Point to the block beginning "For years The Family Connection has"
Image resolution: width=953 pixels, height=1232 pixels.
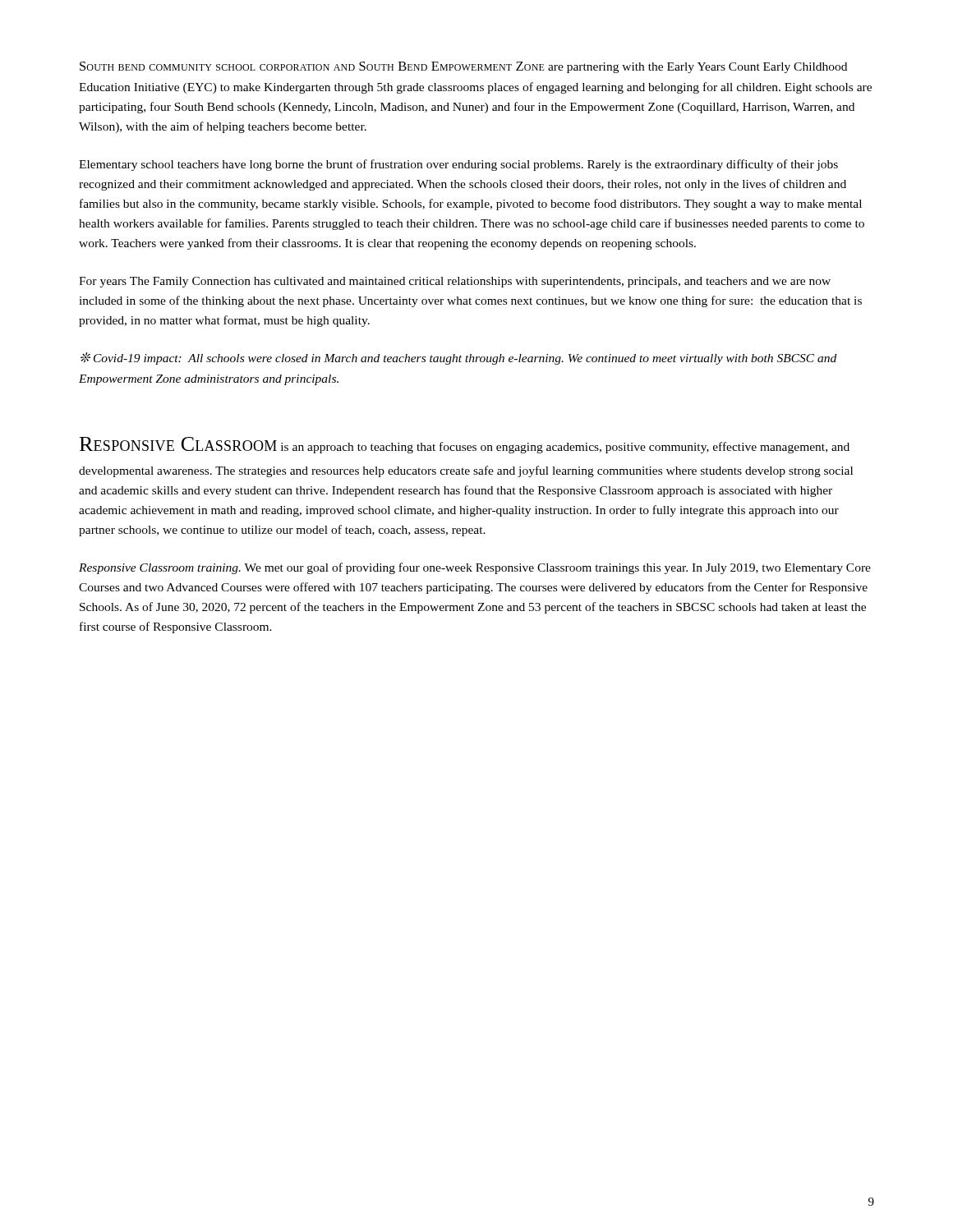471,300
